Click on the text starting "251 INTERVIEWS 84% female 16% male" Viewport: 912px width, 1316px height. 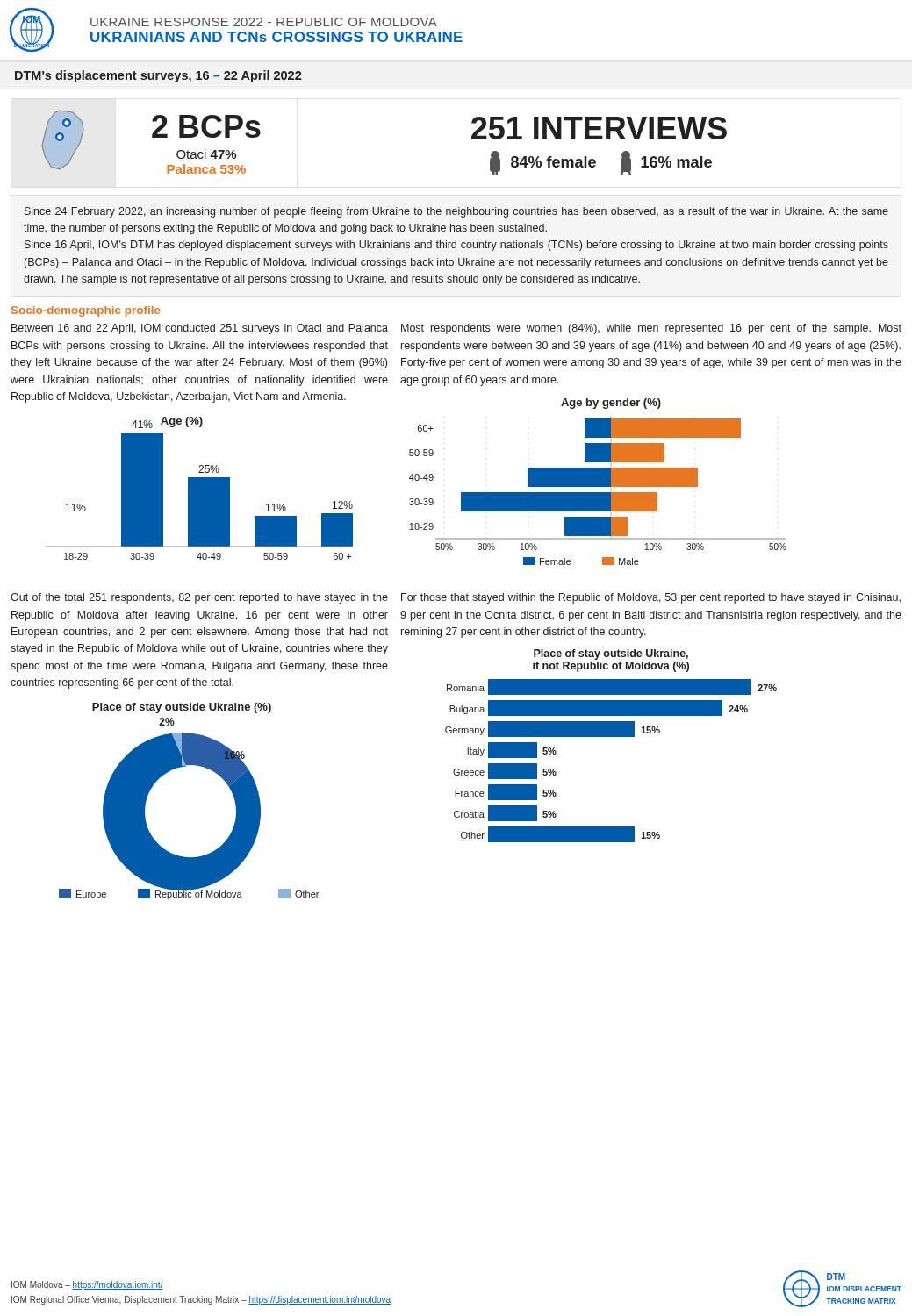pos(599,142)
